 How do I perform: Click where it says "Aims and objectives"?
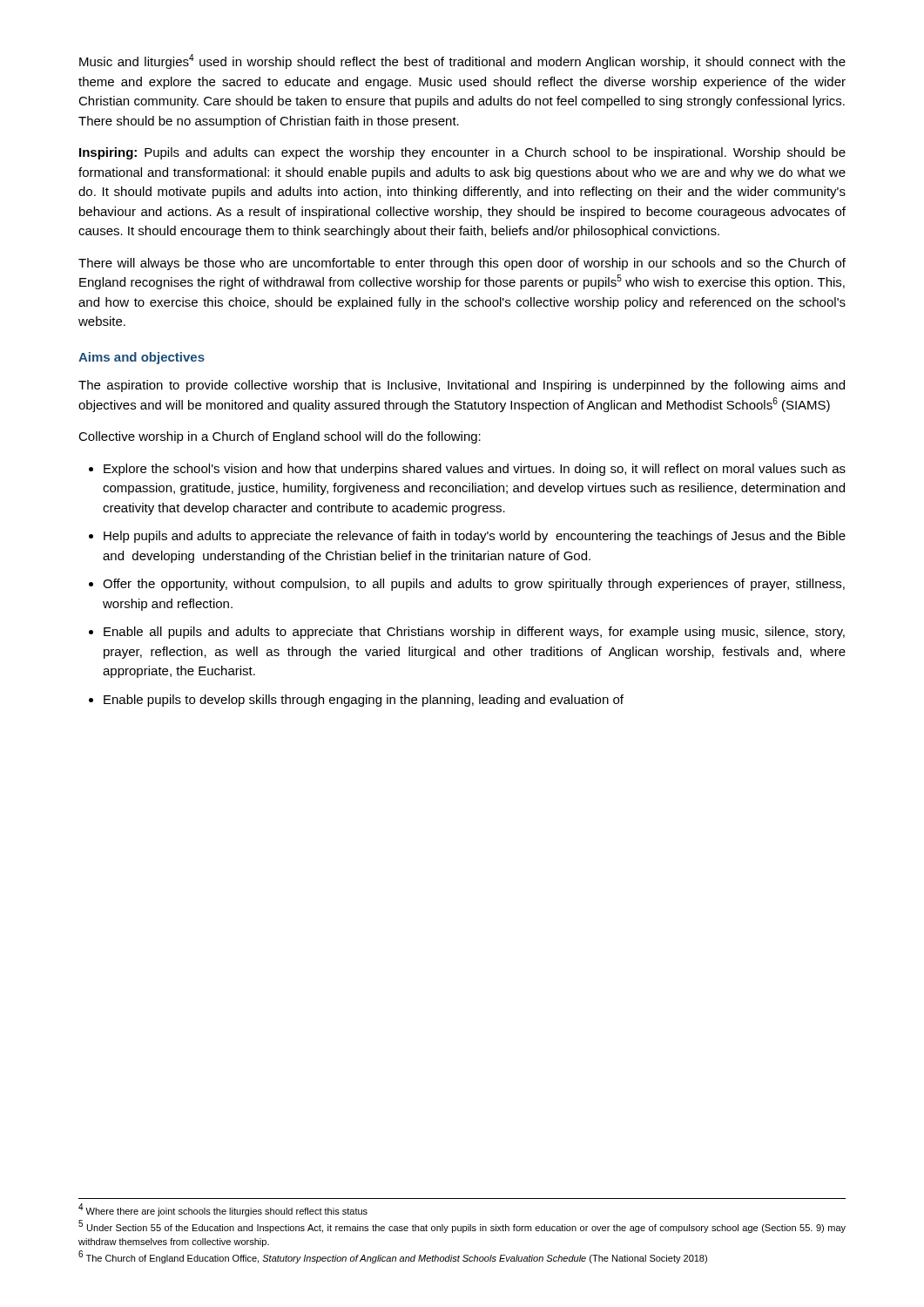142,358
